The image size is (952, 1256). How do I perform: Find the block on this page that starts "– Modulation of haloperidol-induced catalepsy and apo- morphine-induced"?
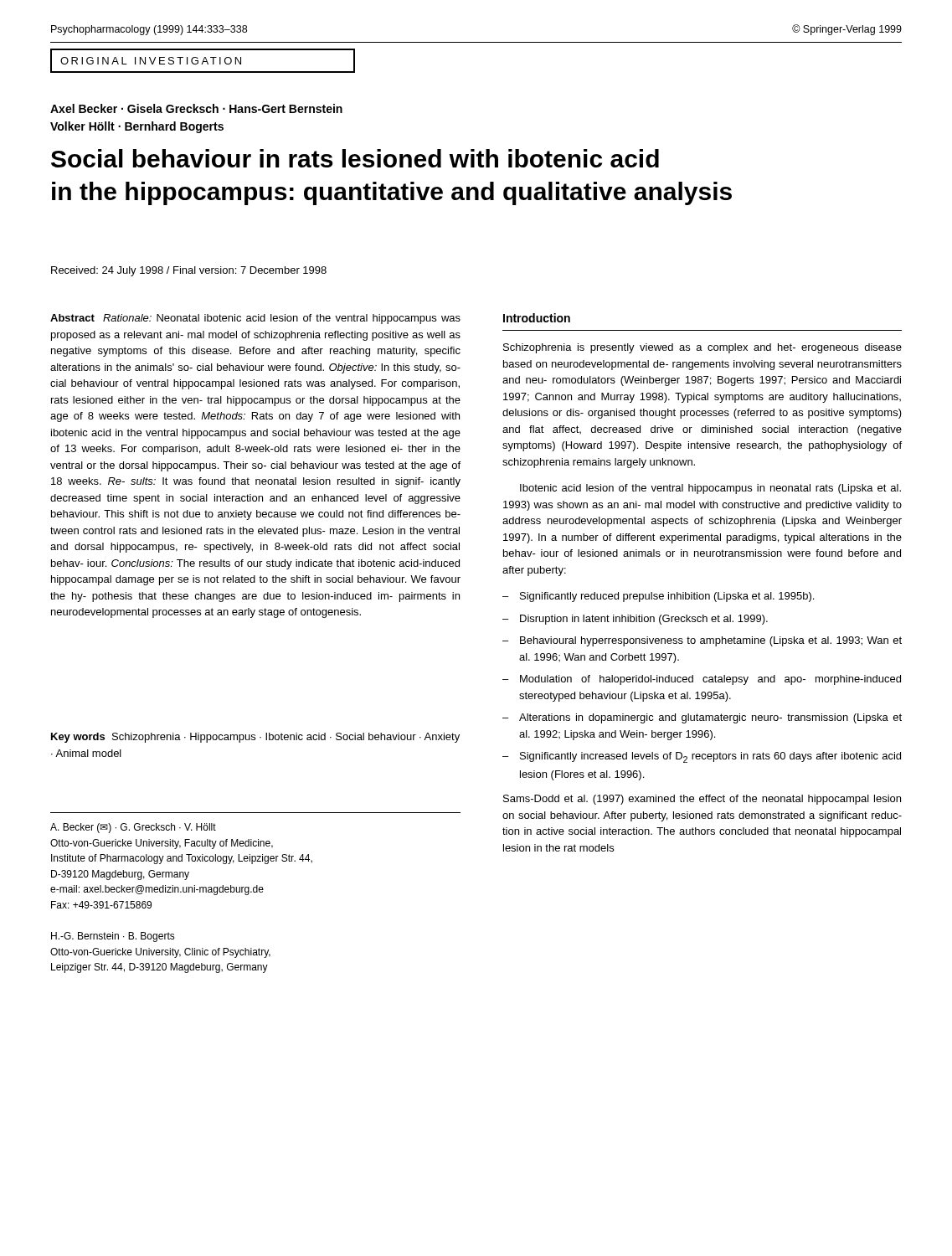click(702, 687)
